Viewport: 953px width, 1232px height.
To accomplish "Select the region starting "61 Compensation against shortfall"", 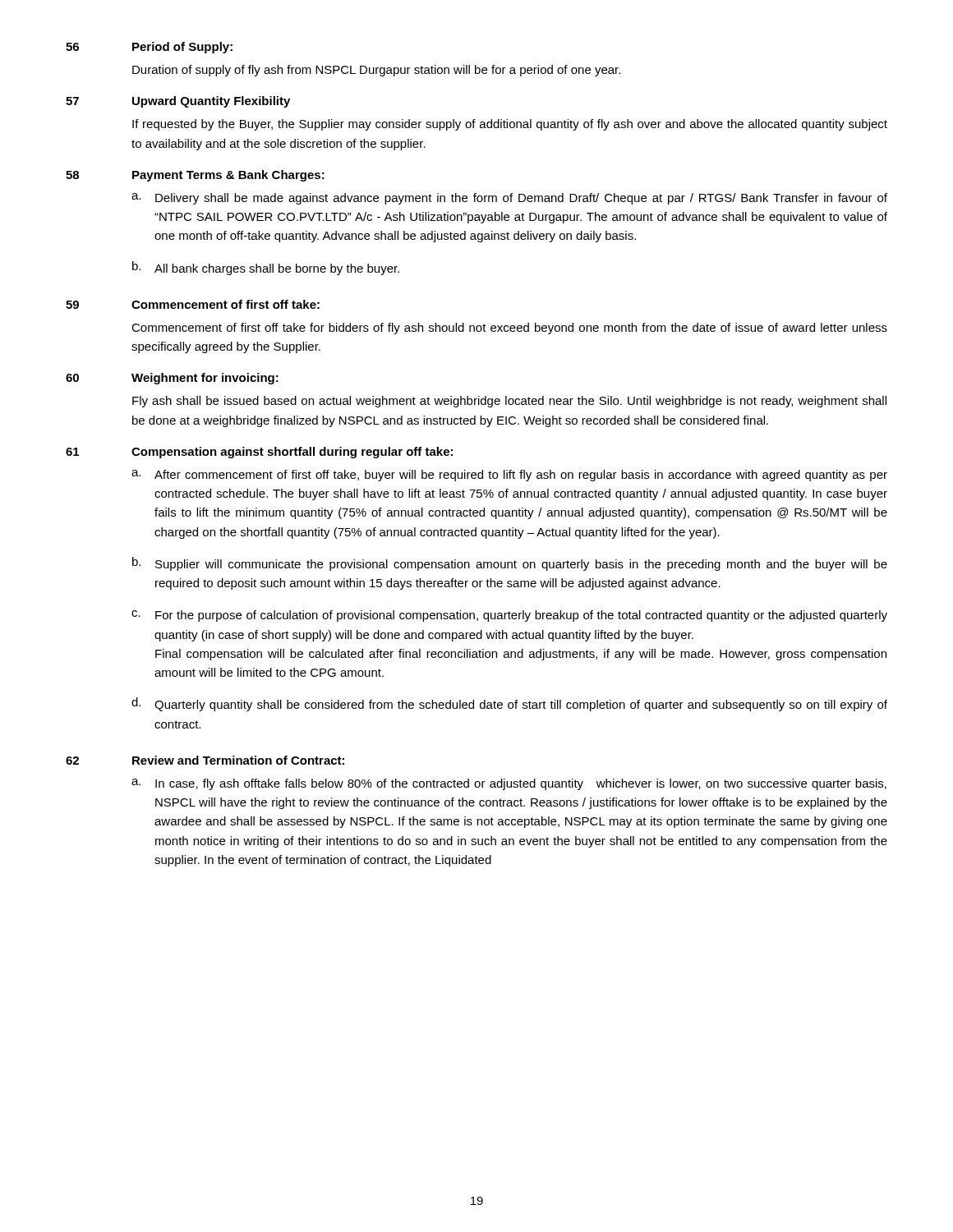I will (259, 453).
